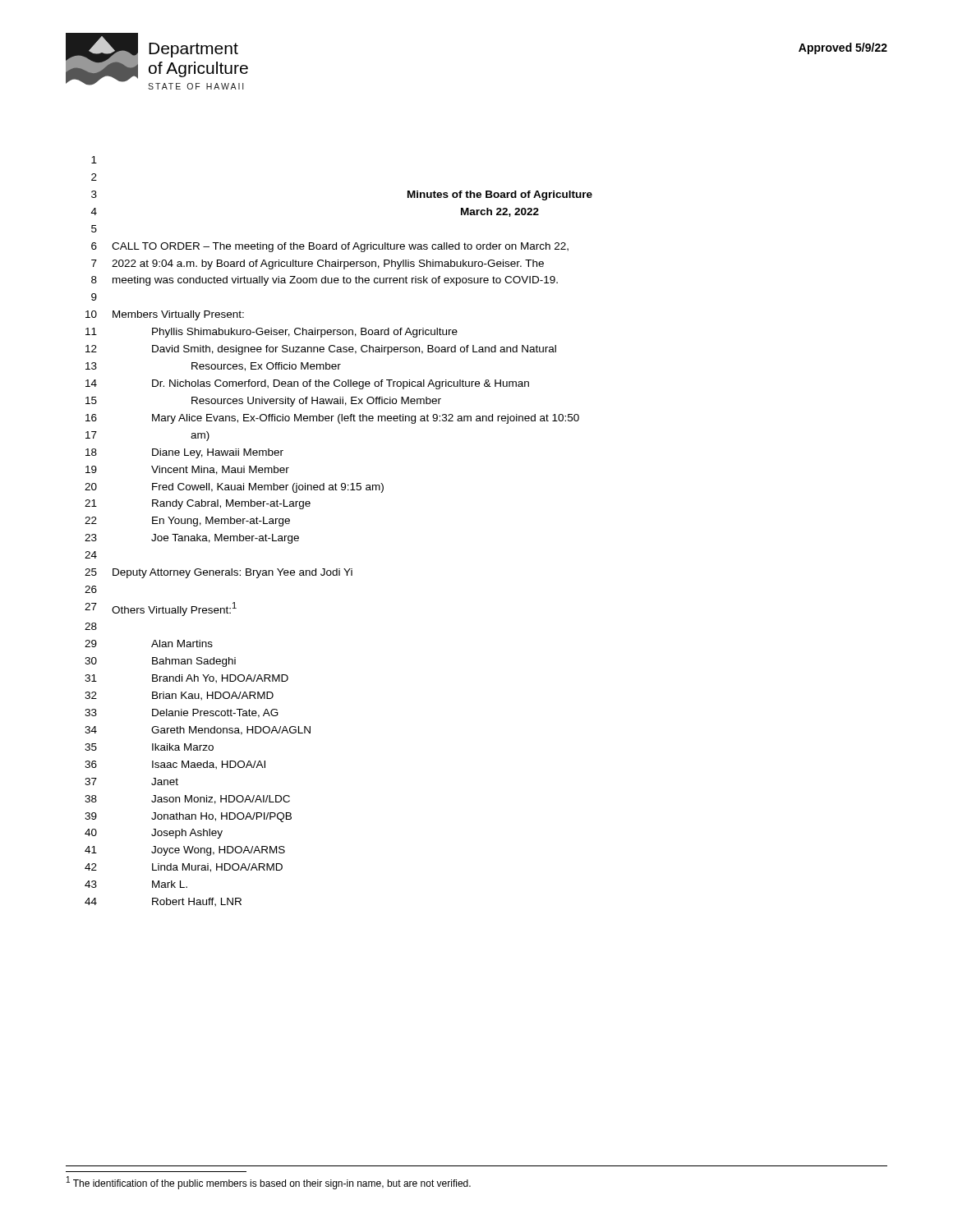Find "44Robert Hauff, LNR" on this page
This screenshot has height=1232, width=953.
[x=163, y=902]
